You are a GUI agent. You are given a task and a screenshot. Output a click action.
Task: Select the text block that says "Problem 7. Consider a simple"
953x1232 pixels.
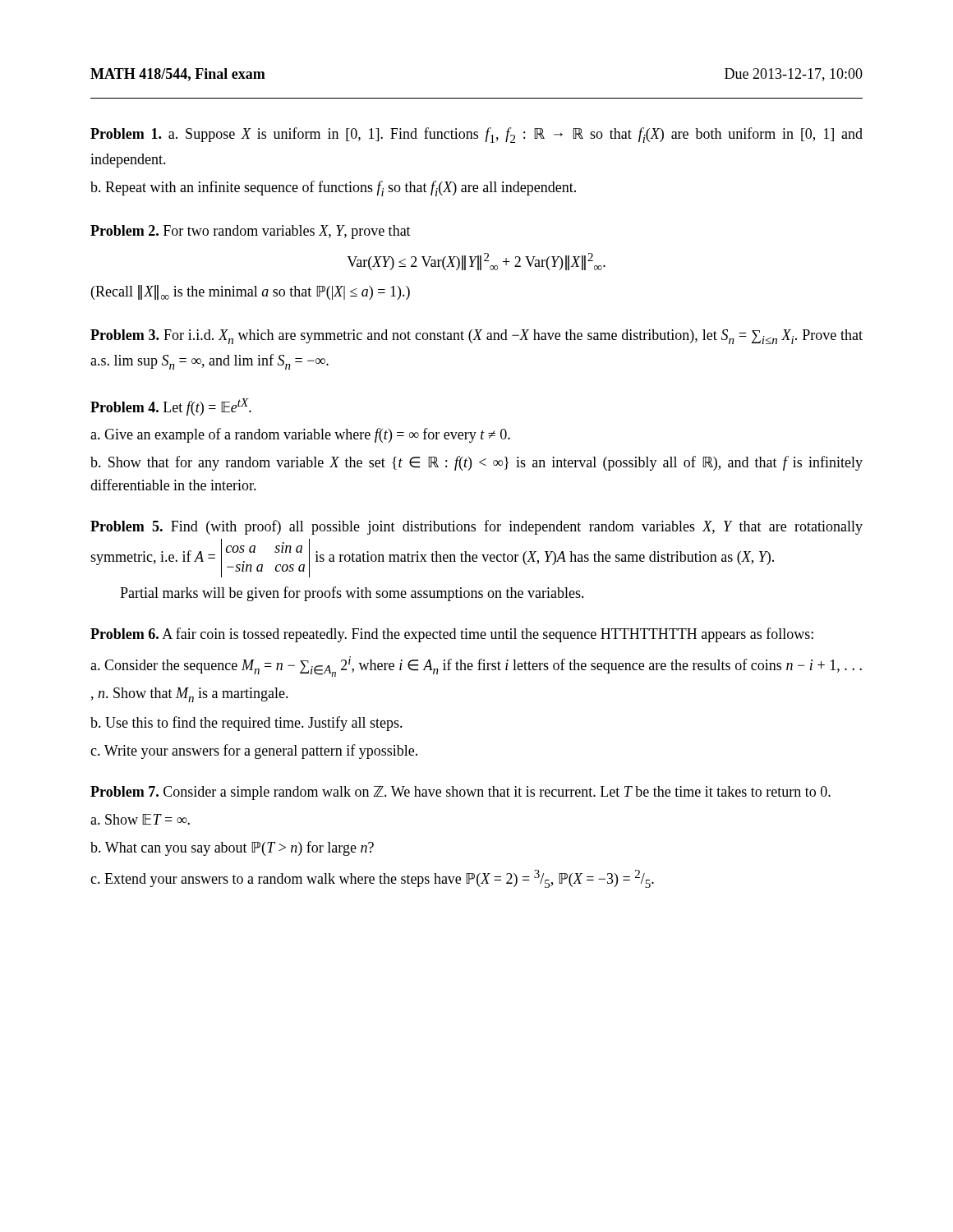(460, 793)
